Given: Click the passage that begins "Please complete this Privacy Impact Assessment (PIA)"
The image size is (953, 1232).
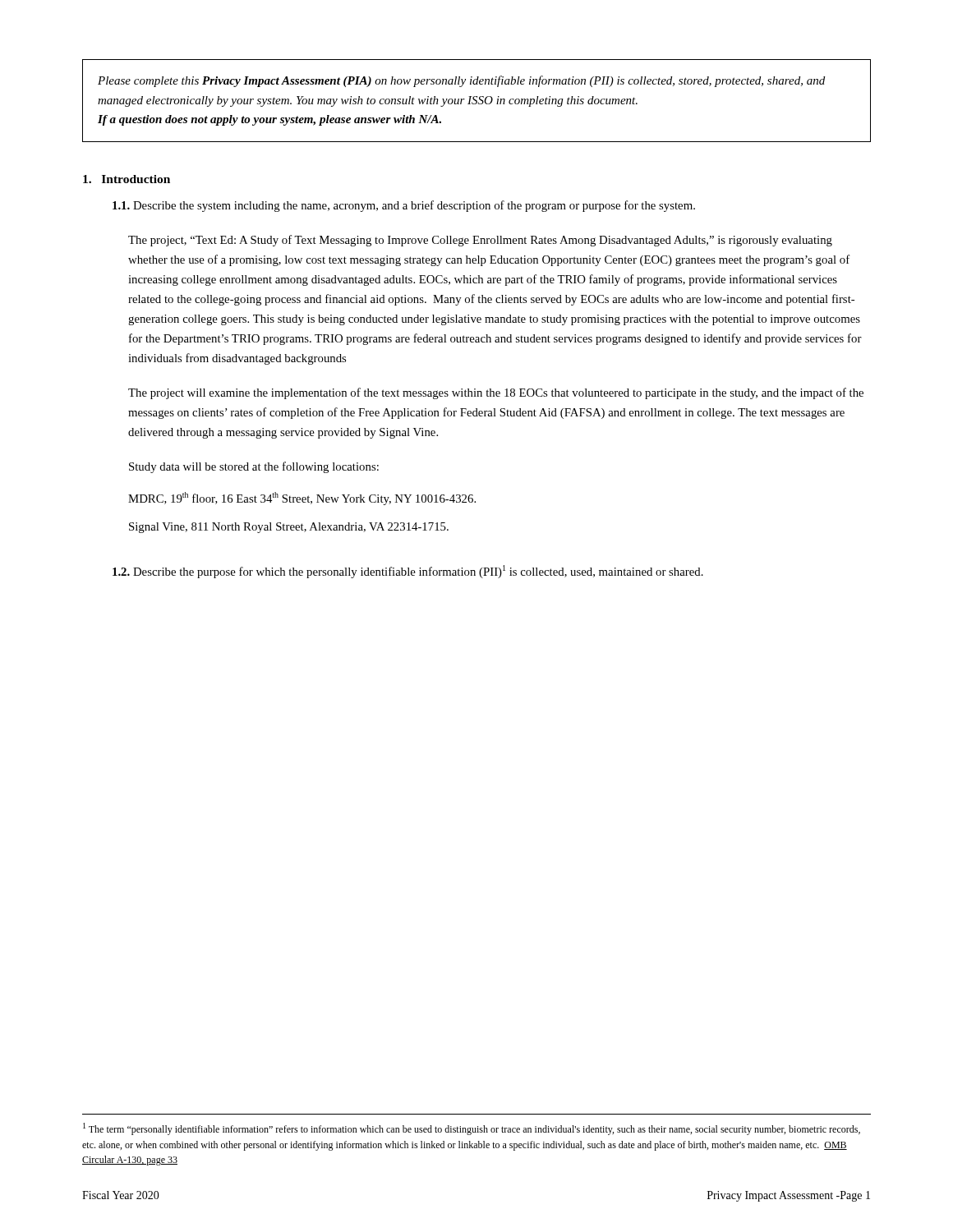Looking at the screenshot, I should pos(461,100).
